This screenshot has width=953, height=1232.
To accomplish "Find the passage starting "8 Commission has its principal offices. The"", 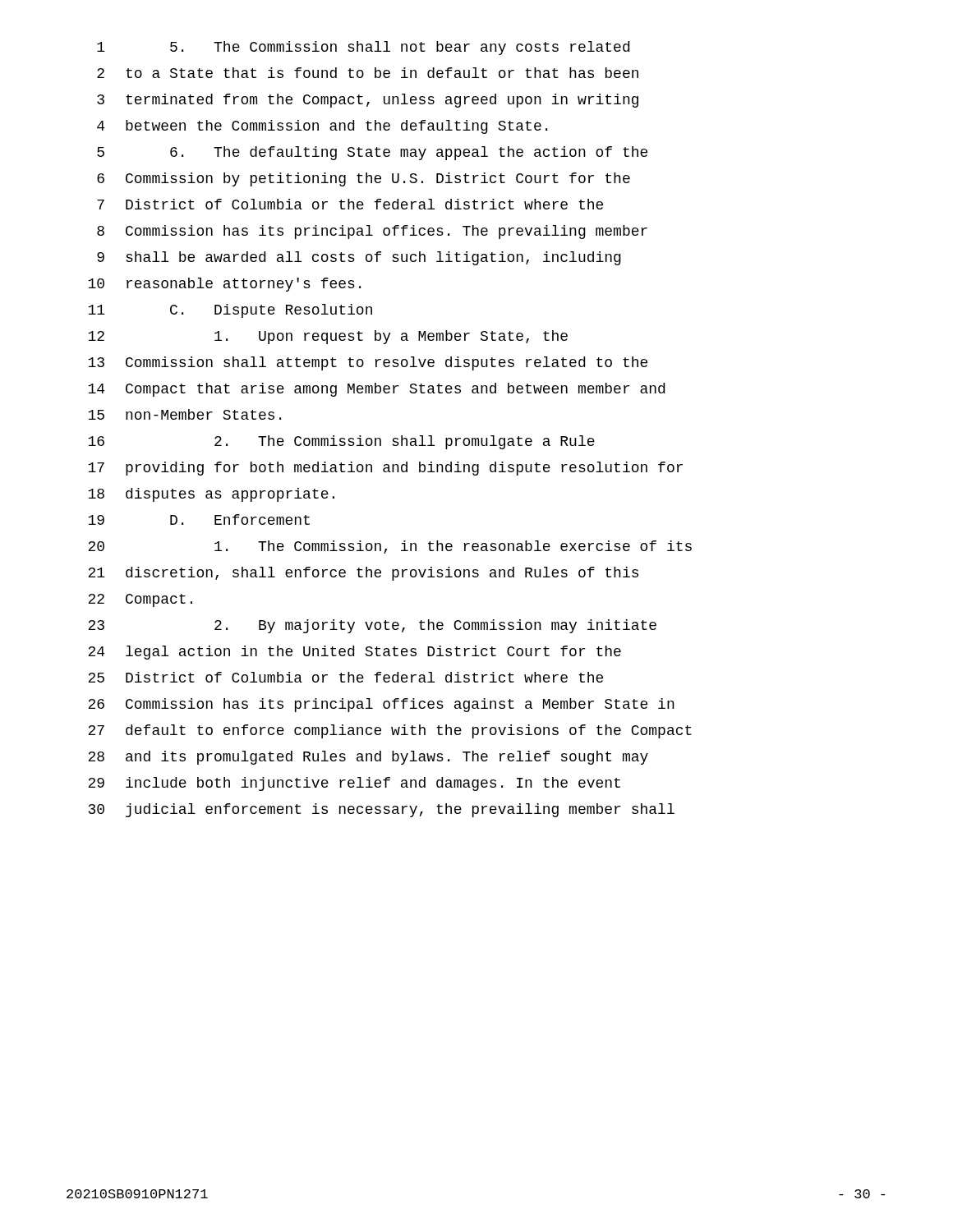I will click(476, 232).
